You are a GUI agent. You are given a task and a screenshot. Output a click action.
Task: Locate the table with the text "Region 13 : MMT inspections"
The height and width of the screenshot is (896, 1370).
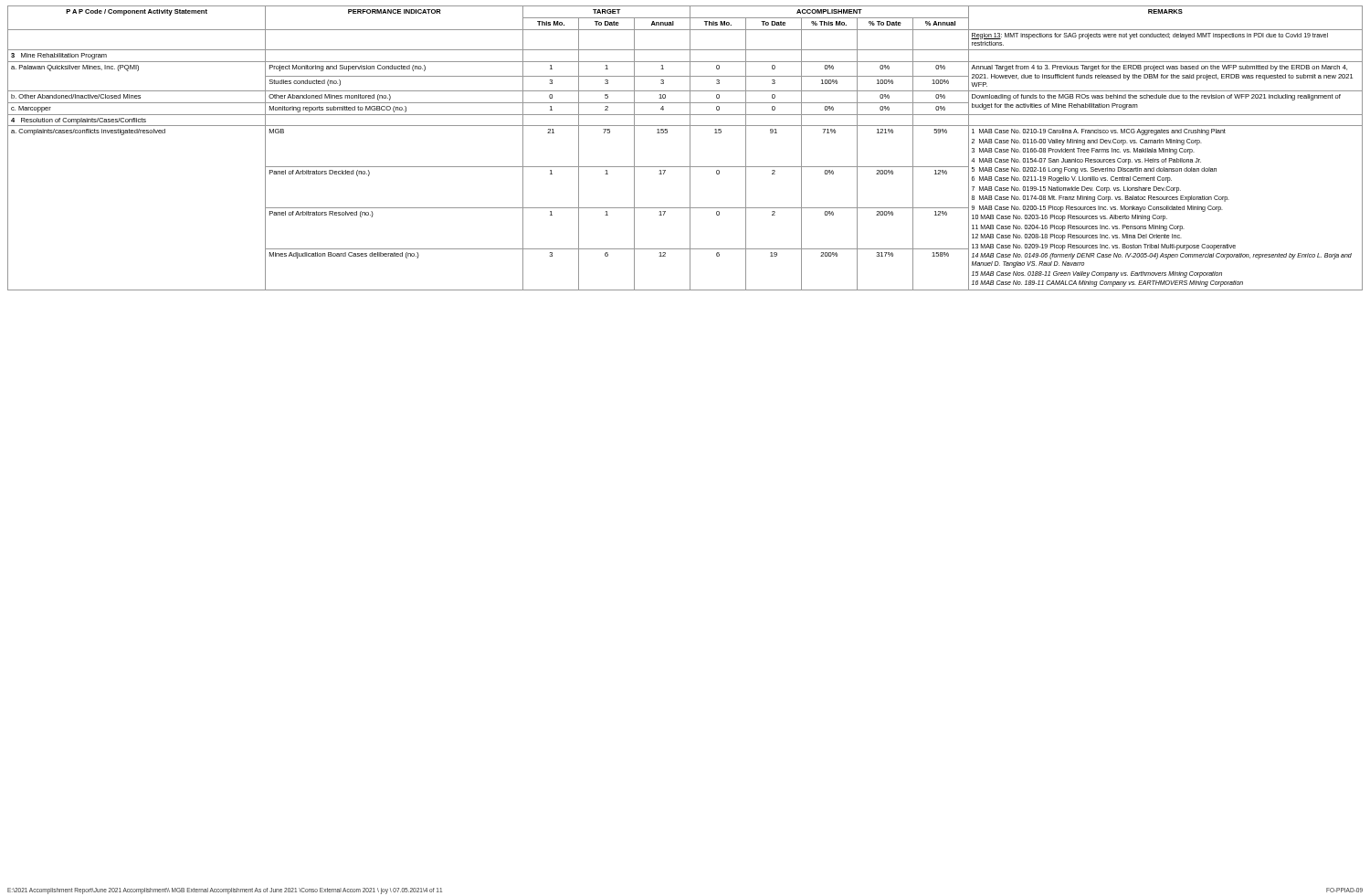tap(685, 148)
